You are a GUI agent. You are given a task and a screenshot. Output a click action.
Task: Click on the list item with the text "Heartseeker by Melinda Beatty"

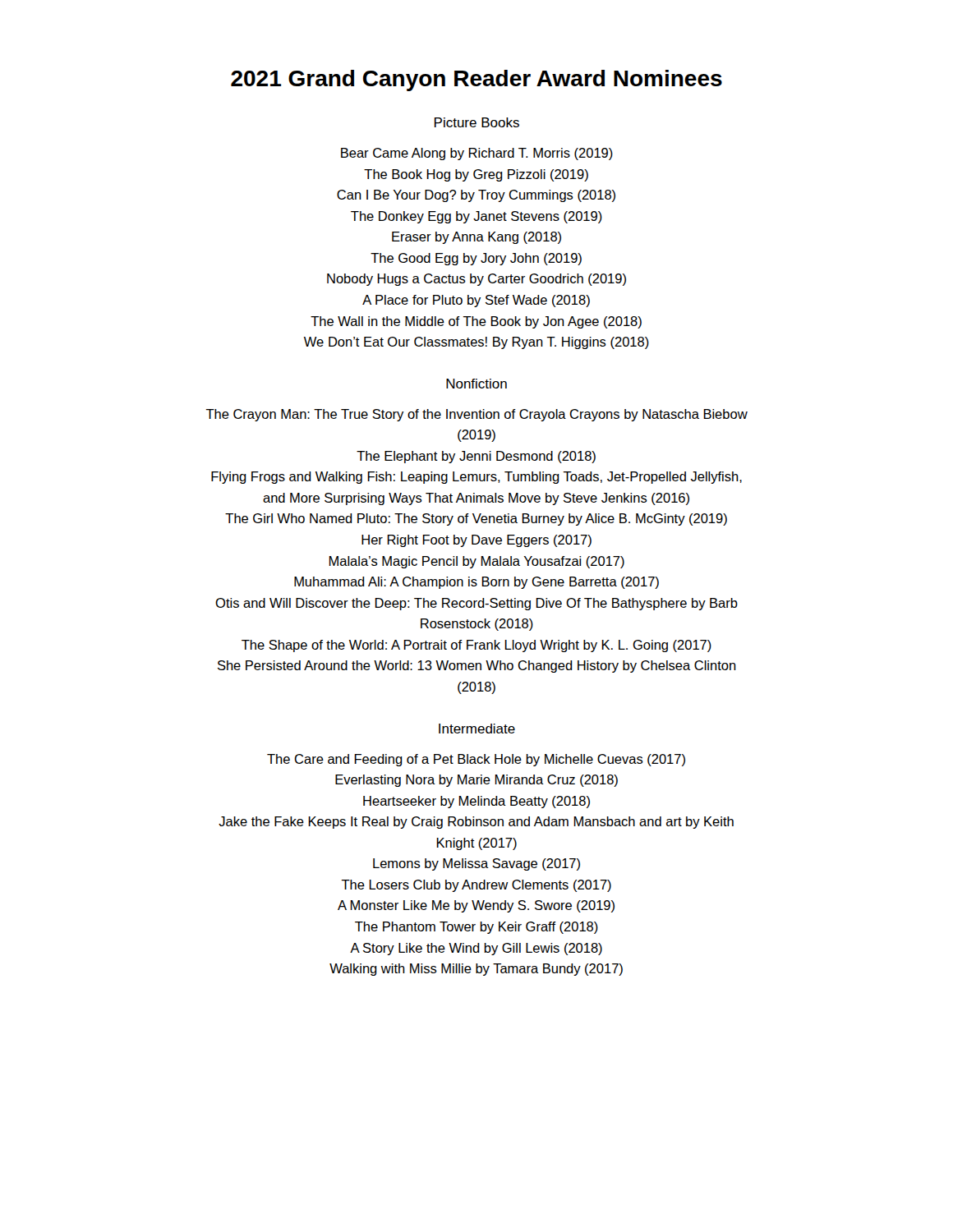(476, 801)
